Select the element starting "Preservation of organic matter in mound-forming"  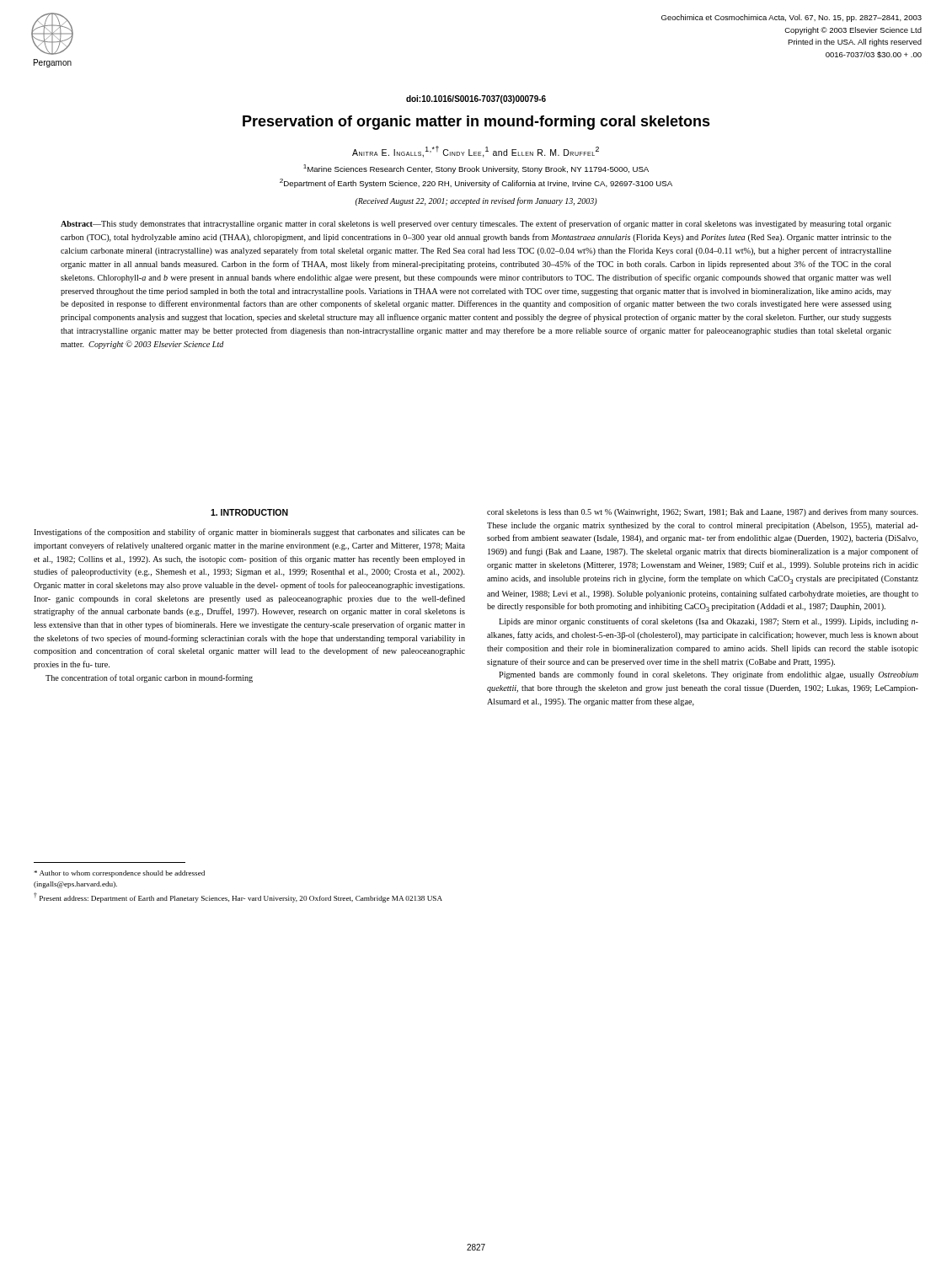(476, 121)
